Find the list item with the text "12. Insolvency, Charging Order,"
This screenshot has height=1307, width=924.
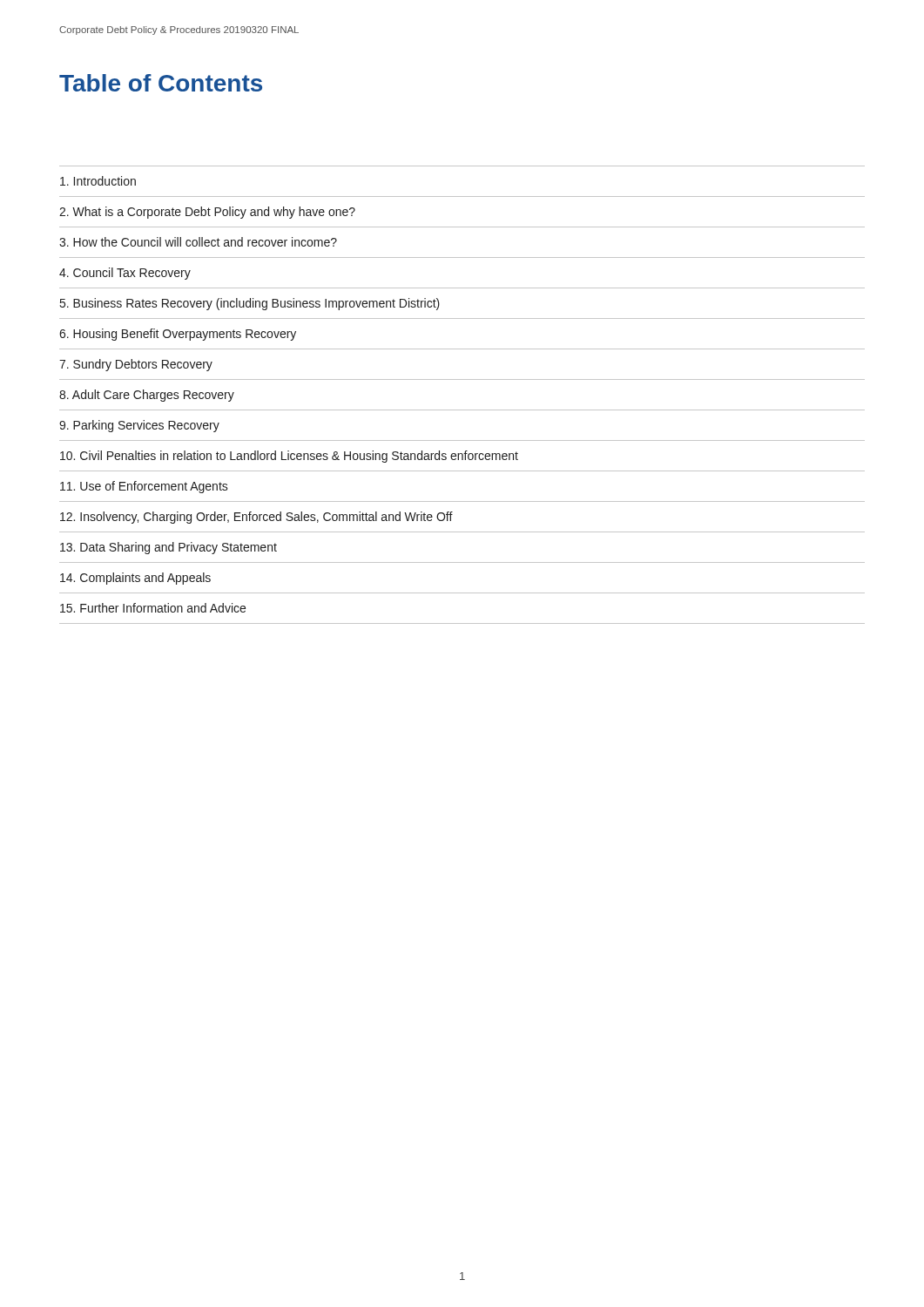click(256, 517)
